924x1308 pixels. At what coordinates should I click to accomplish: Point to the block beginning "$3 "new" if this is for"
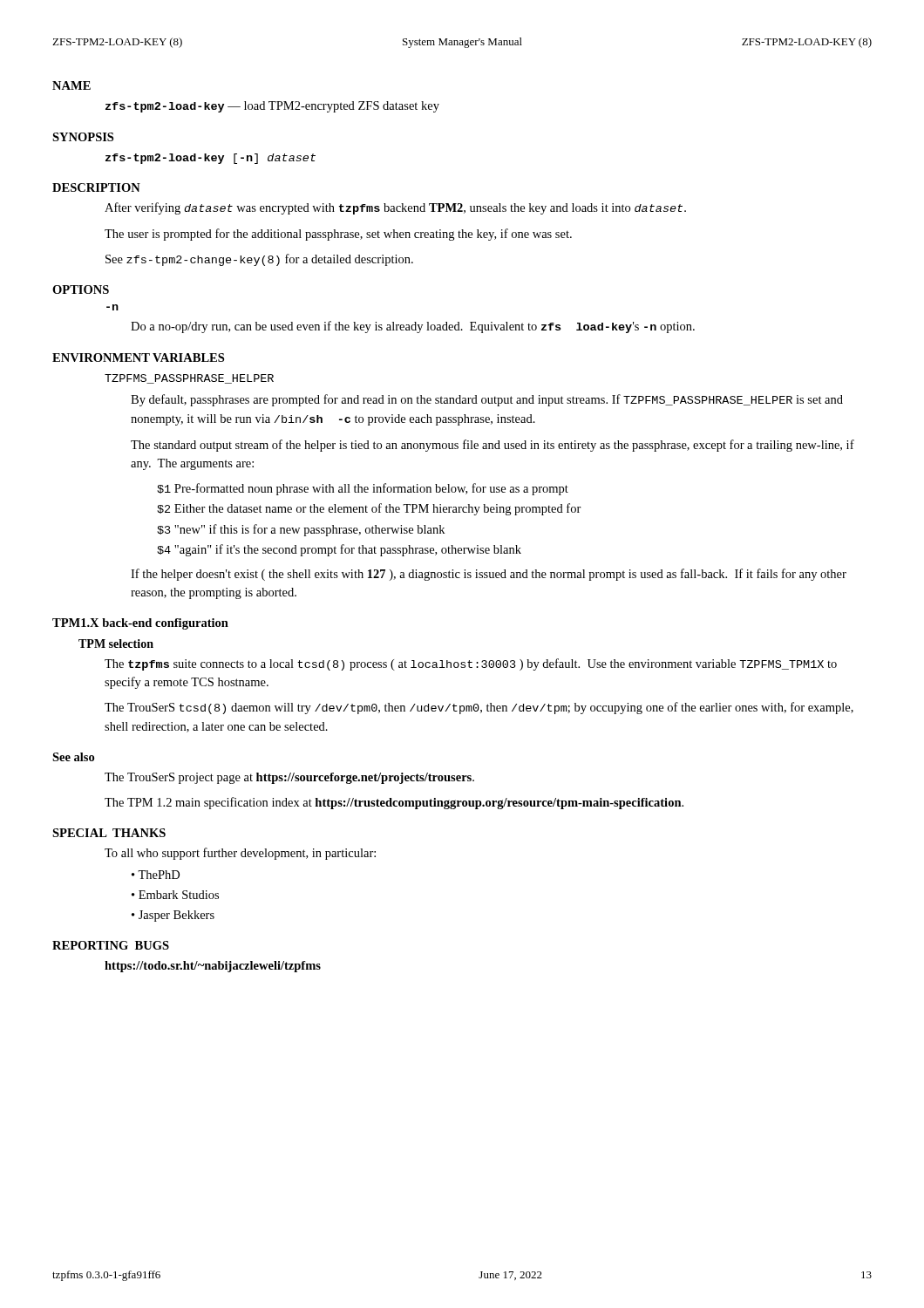[x=301, y=529]
